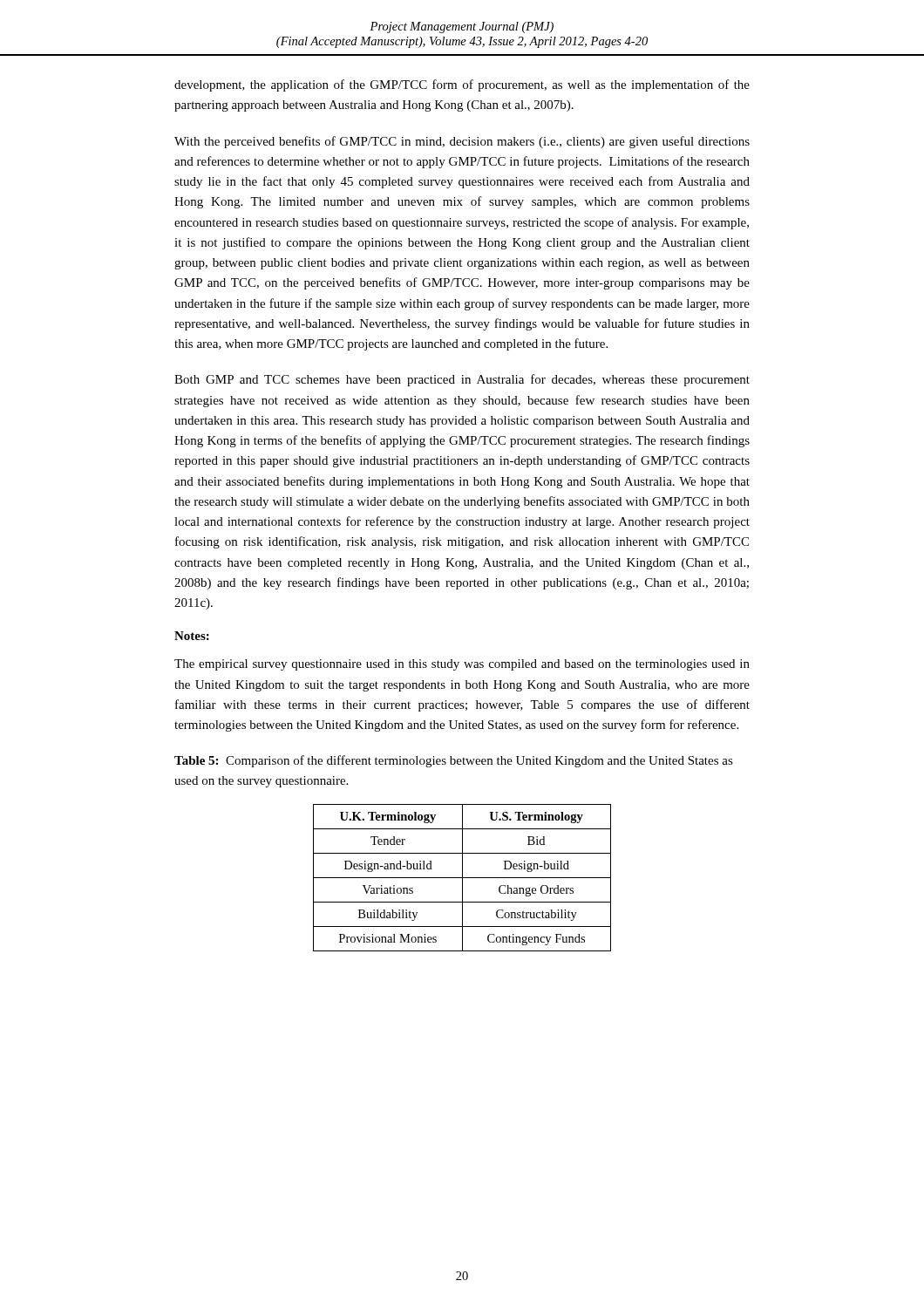The image size is (924, 1308).
Task: Select a caption
Action: (x=462, y=771)
